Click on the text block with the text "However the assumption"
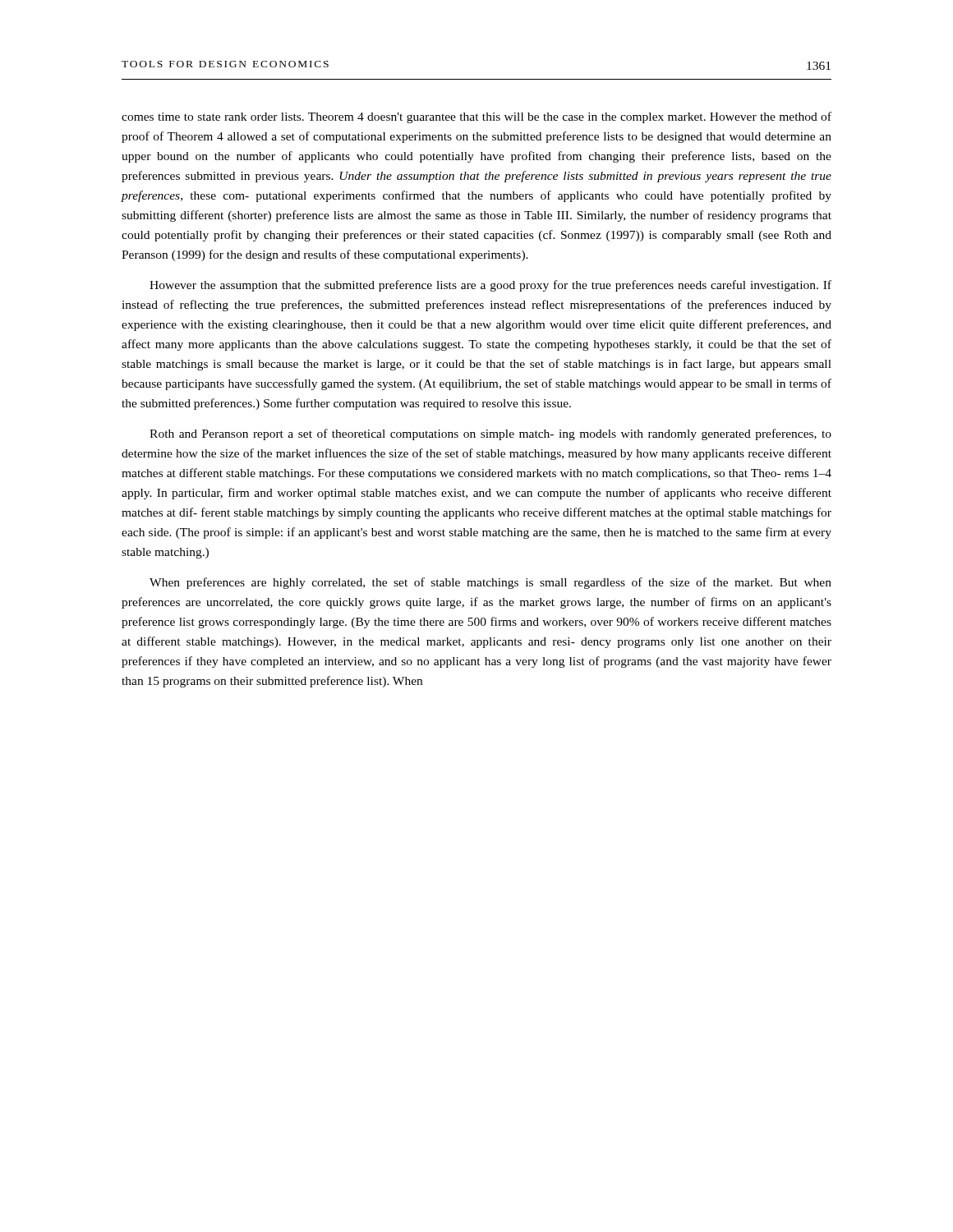The image size is (953, 1232). [x=476, y=344]
